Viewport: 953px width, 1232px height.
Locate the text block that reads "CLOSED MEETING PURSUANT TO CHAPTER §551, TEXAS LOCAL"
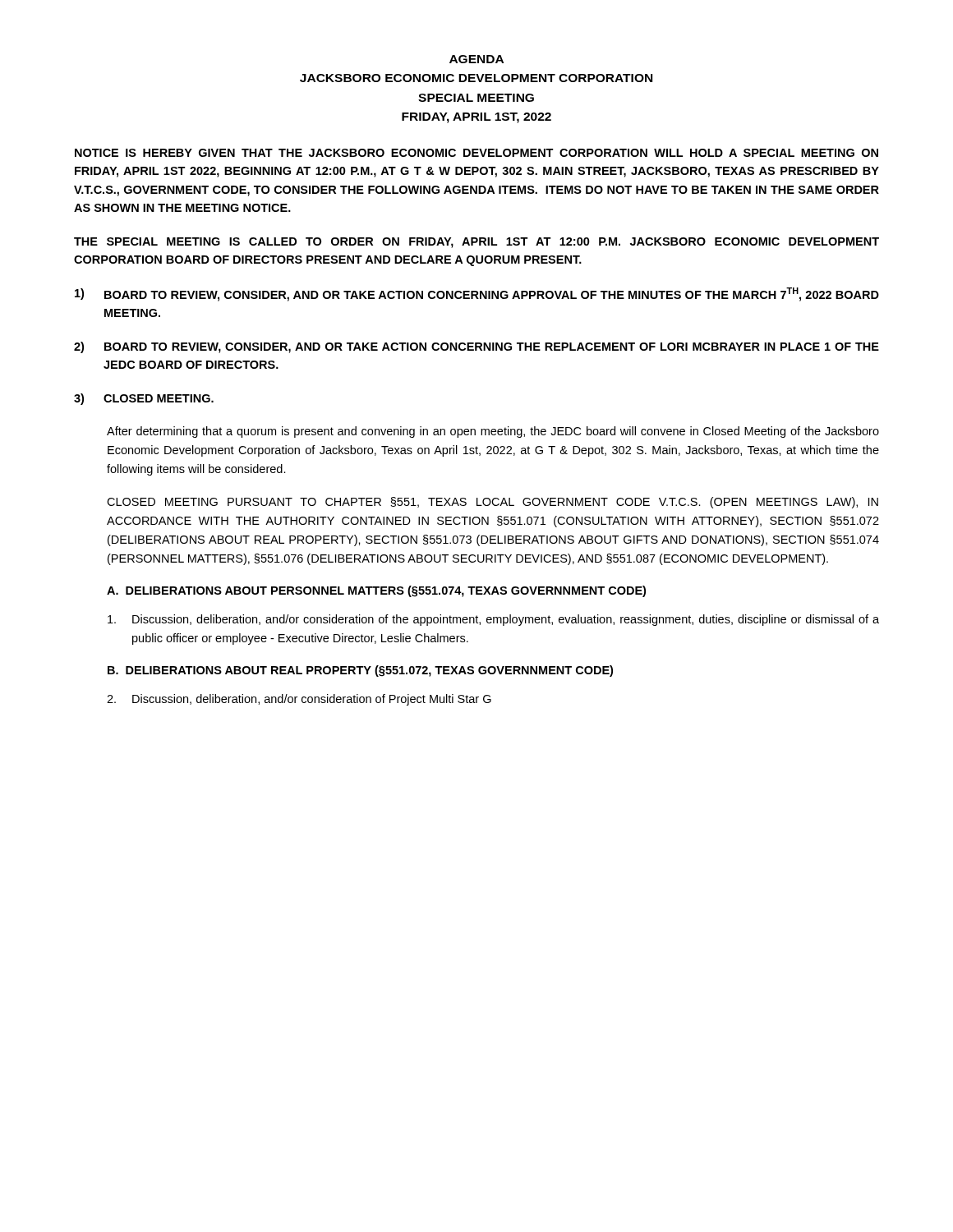coord(493,530)
